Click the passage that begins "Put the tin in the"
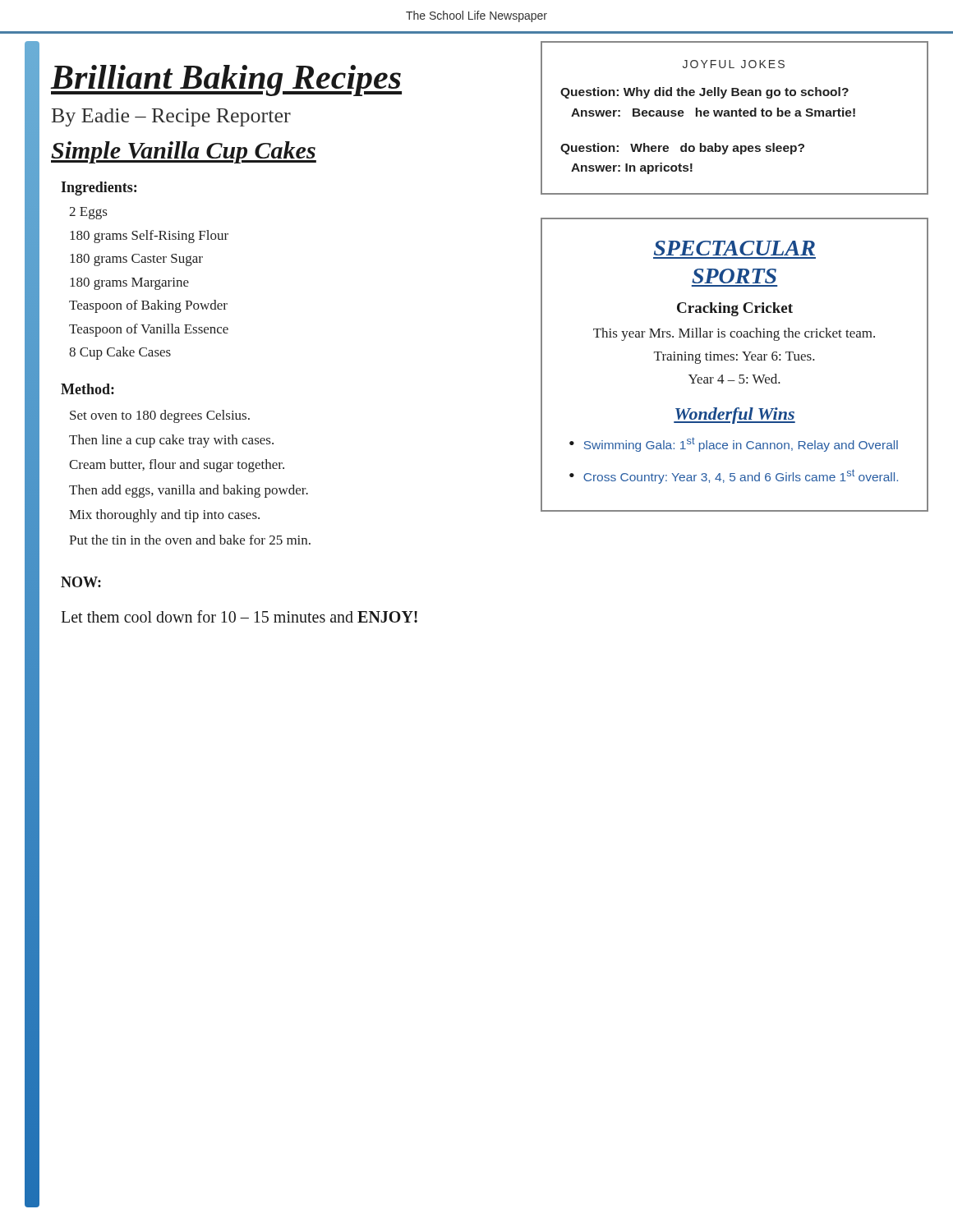This screenshot has width=953, height=1232. pos(190,540)
